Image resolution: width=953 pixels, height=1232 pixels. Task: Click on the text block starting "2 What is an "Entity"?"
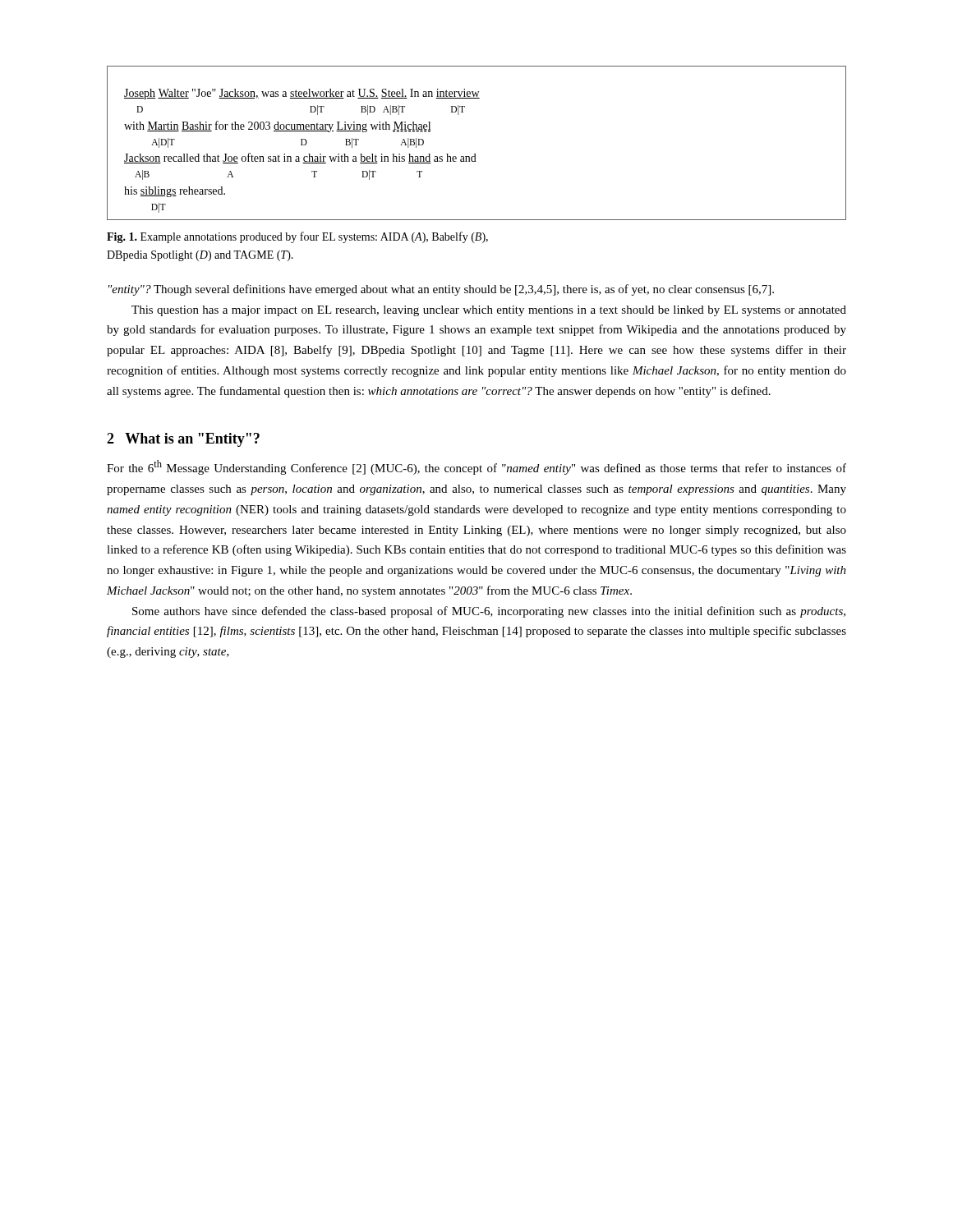(x=184, y=439)
